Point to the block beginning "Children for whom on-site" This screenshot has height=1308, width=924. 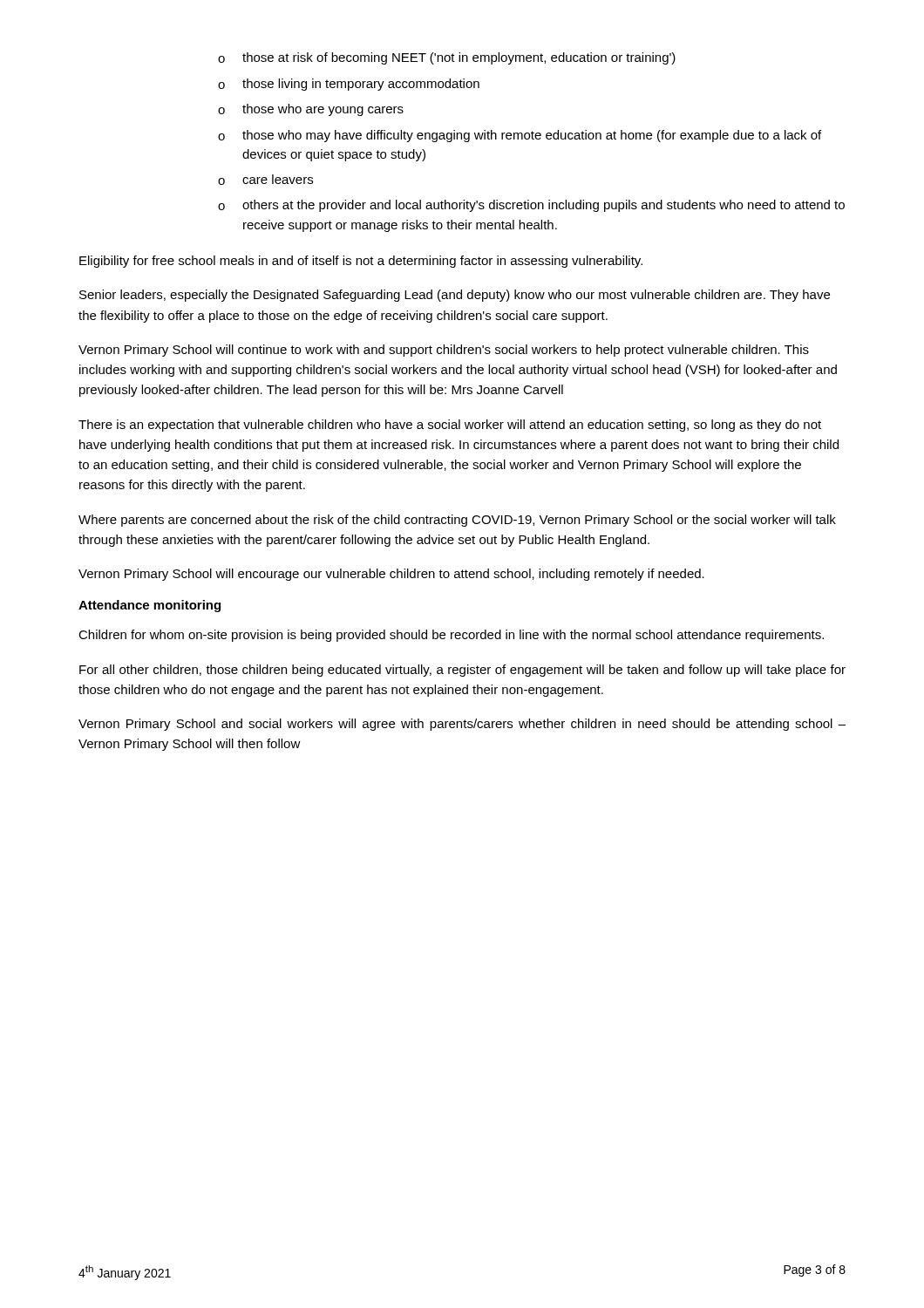click(x=452, y=635)
